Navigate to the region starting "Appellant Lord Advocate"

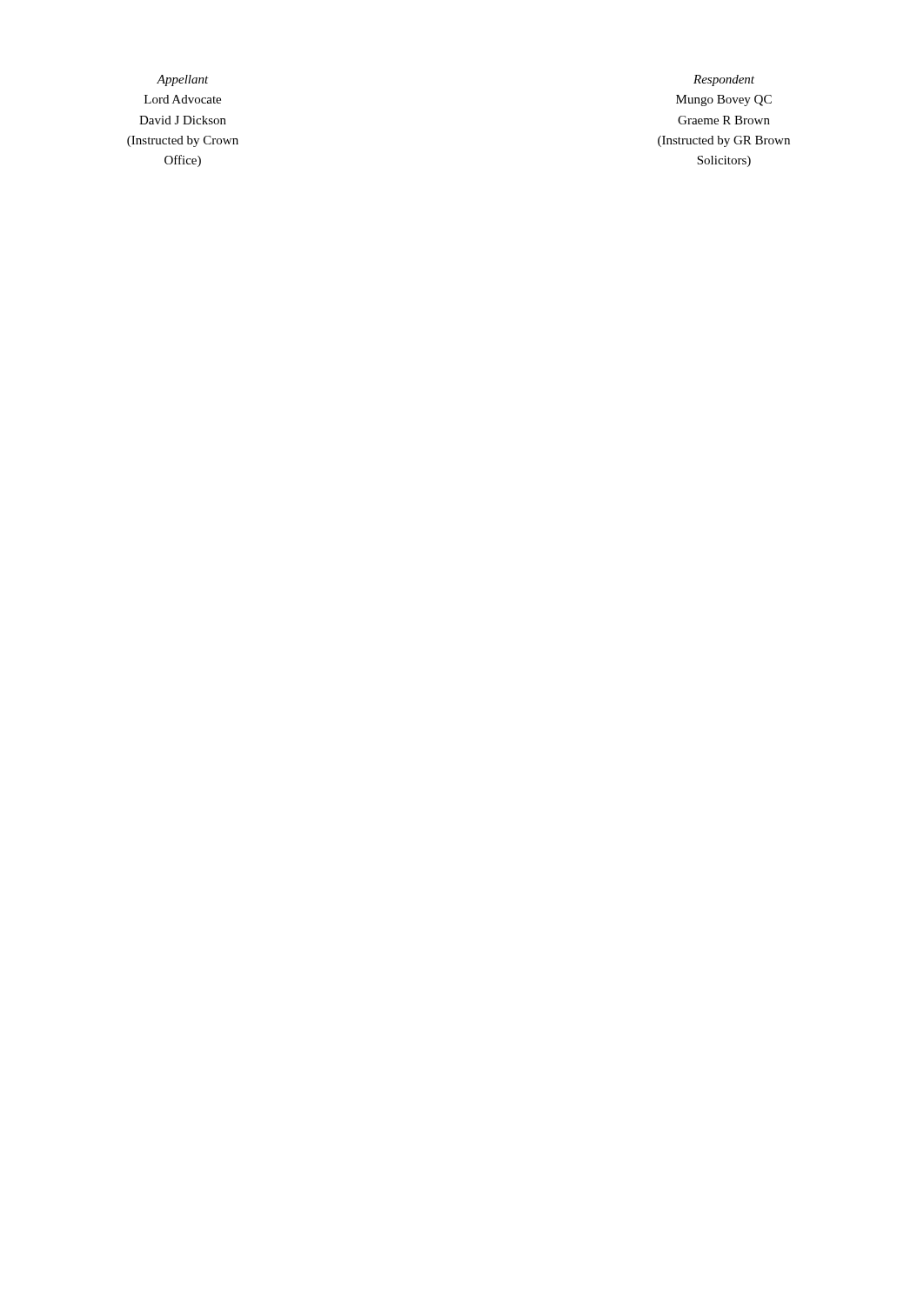[x=183, y=120]
